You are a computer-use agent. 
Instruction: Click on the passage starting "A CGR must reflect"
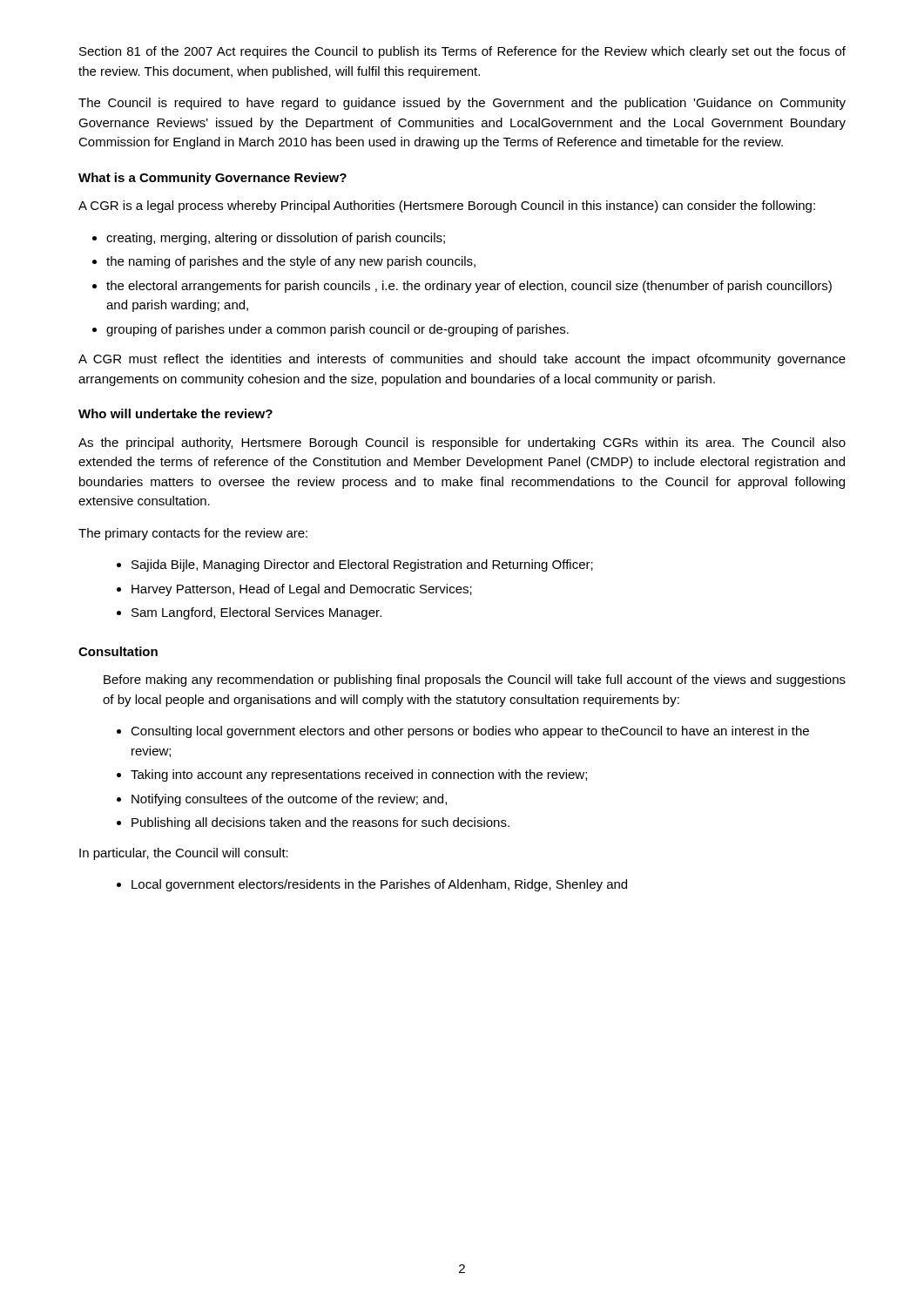click(462, 369)
